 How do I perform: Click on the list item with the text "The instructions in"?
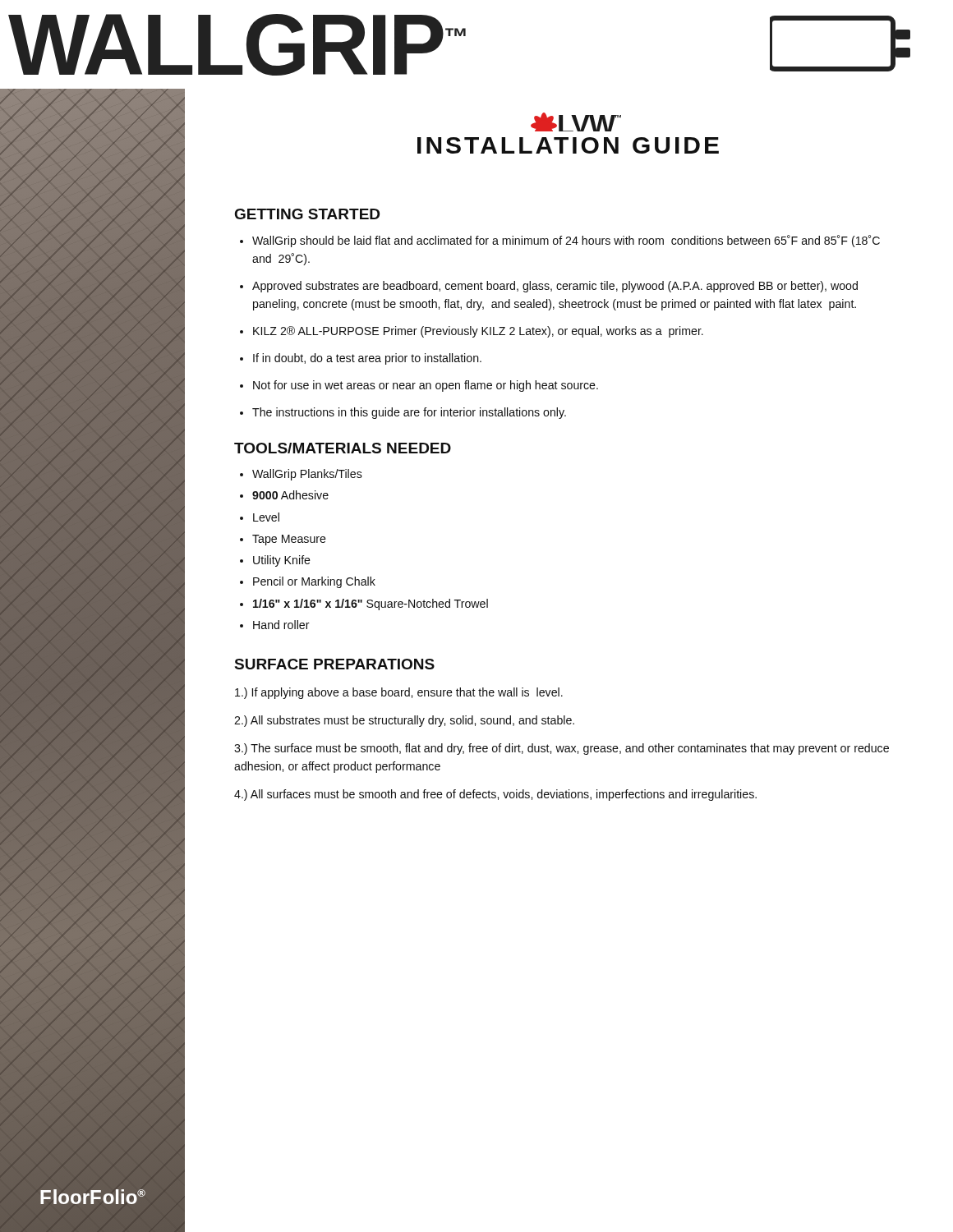[x=410, y=412]
